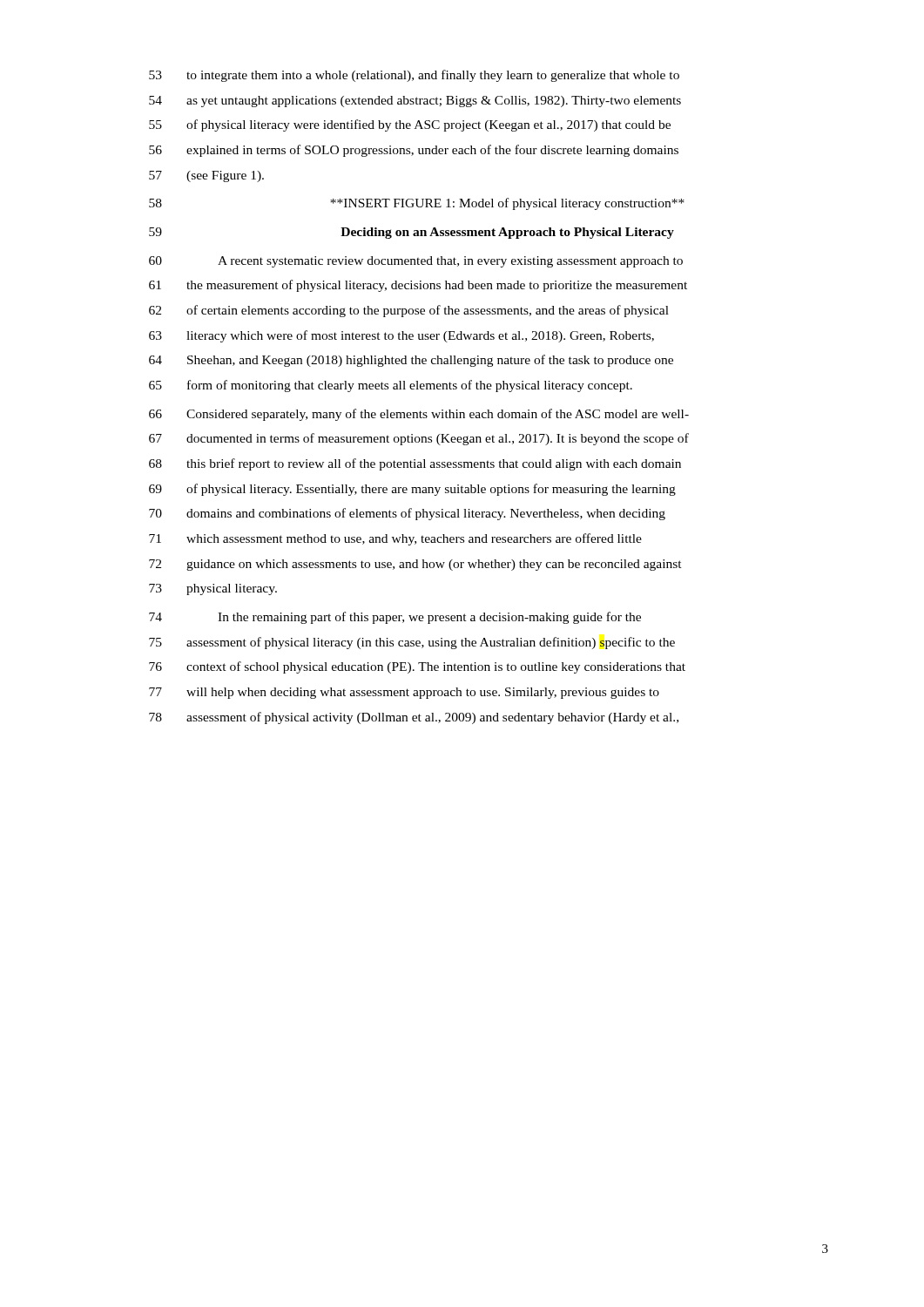Click the passage that begins "69 of physical literacy. Essentially, there"
This screenshot has height=1307, width=924.
(479, 489)
